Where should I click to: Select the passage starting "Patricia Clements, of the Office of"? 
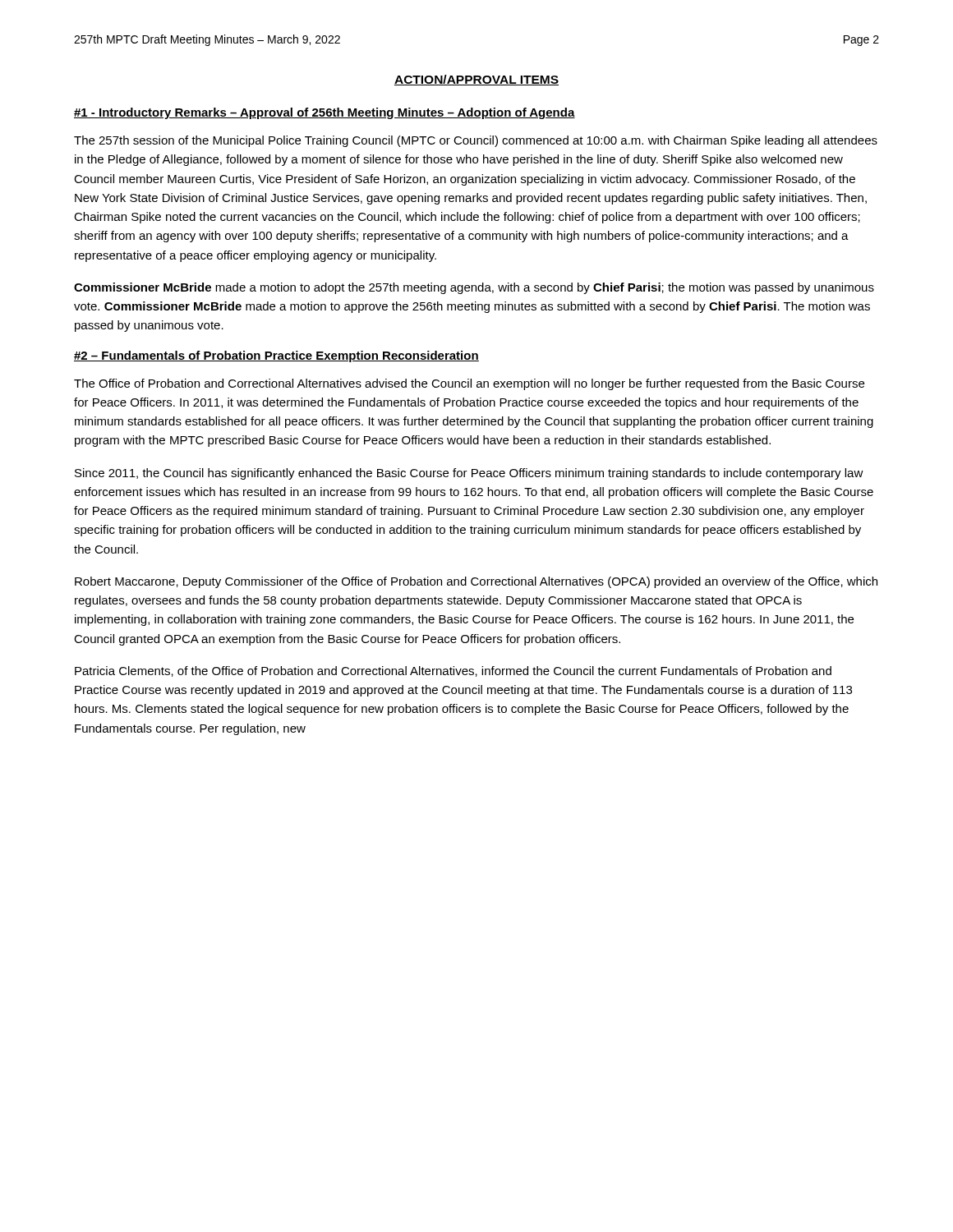463,699
